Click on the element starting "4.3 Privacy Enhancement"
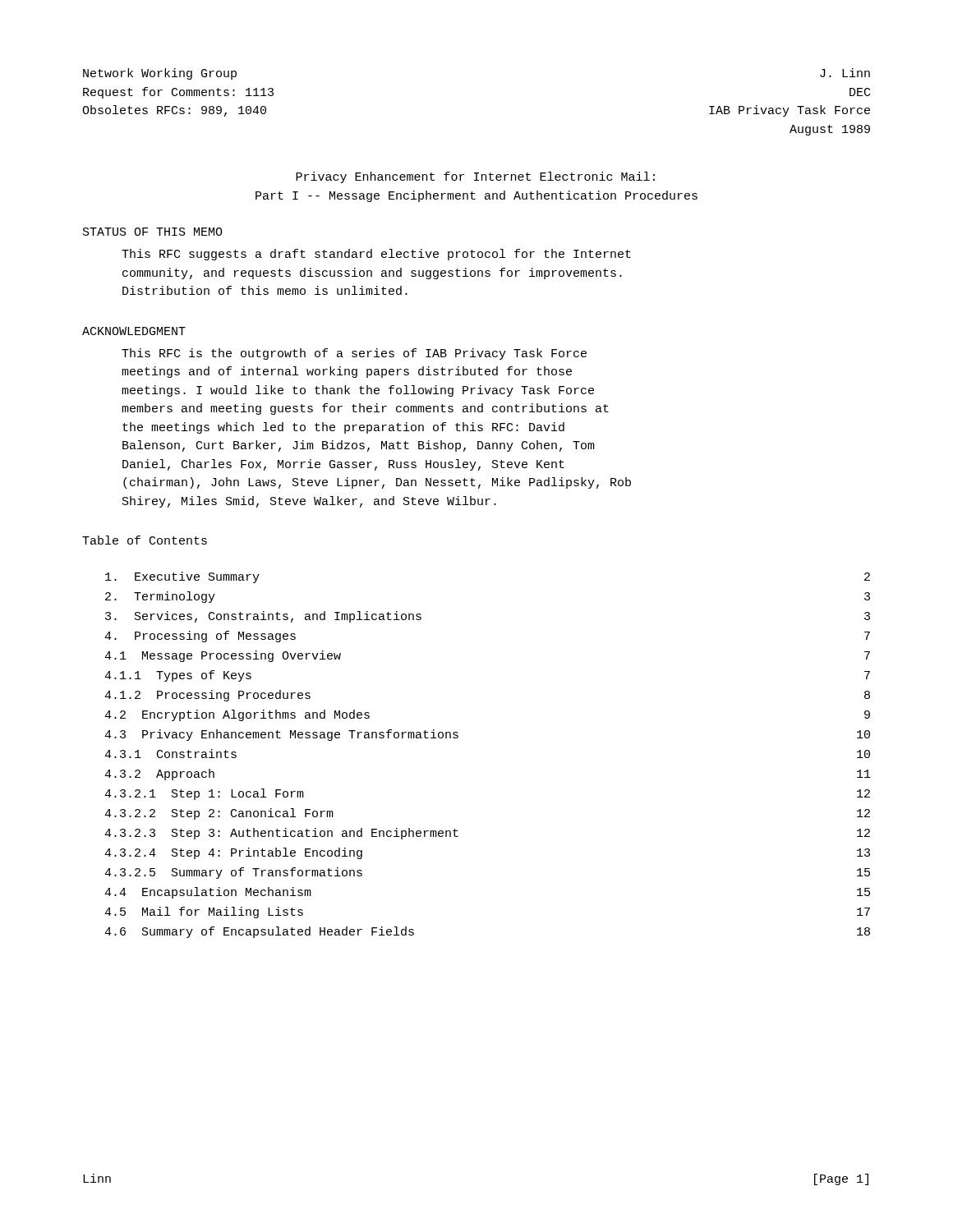This screenshot has width=953, height=1232. click(300, 735)
